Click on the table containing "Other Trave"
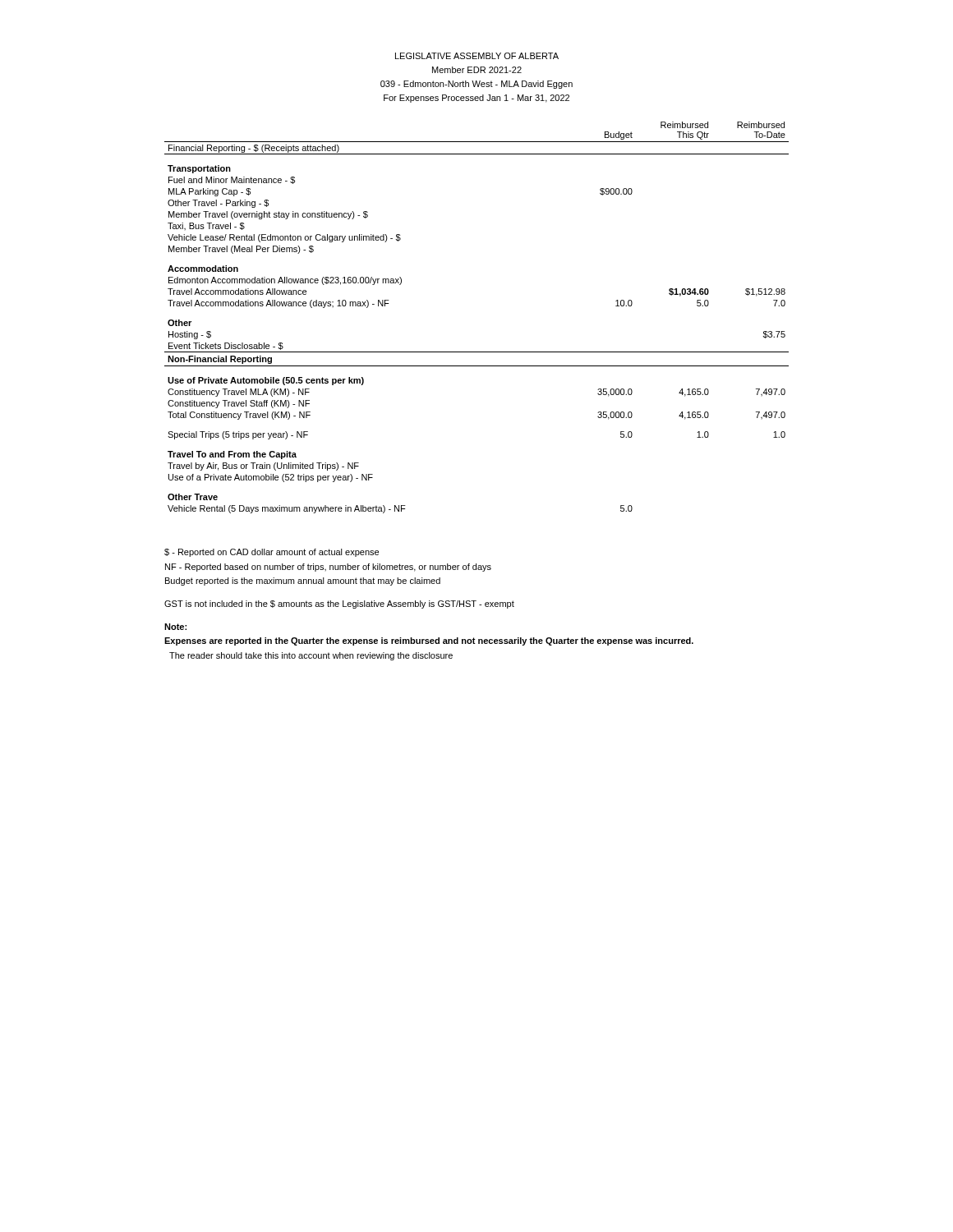Image resolution: width=953 pixels, height=1232 pixels. [476, 325]
